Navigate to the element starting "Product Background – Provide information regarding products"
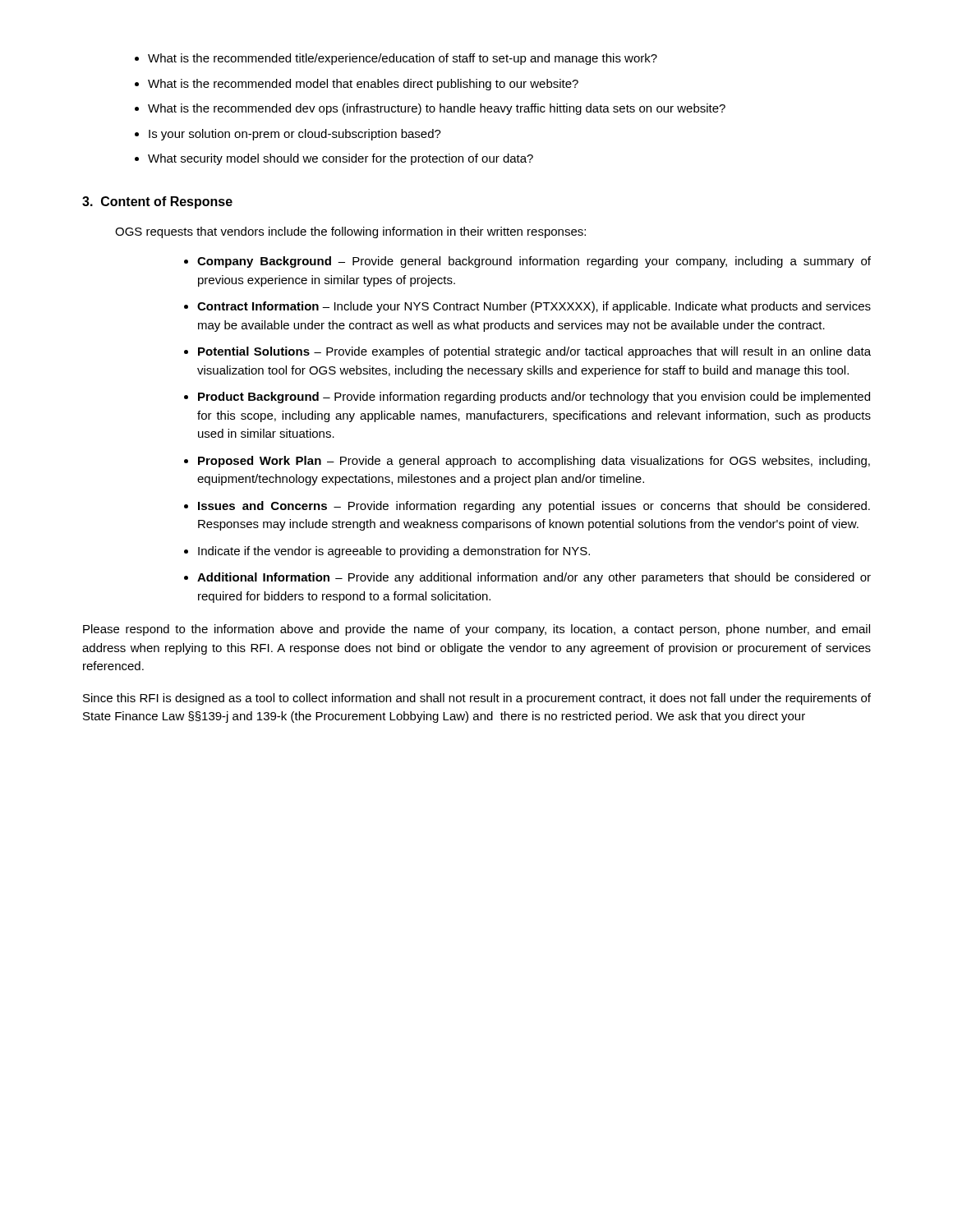Screen dimensions: 1232x953 [x=534, y=415]
